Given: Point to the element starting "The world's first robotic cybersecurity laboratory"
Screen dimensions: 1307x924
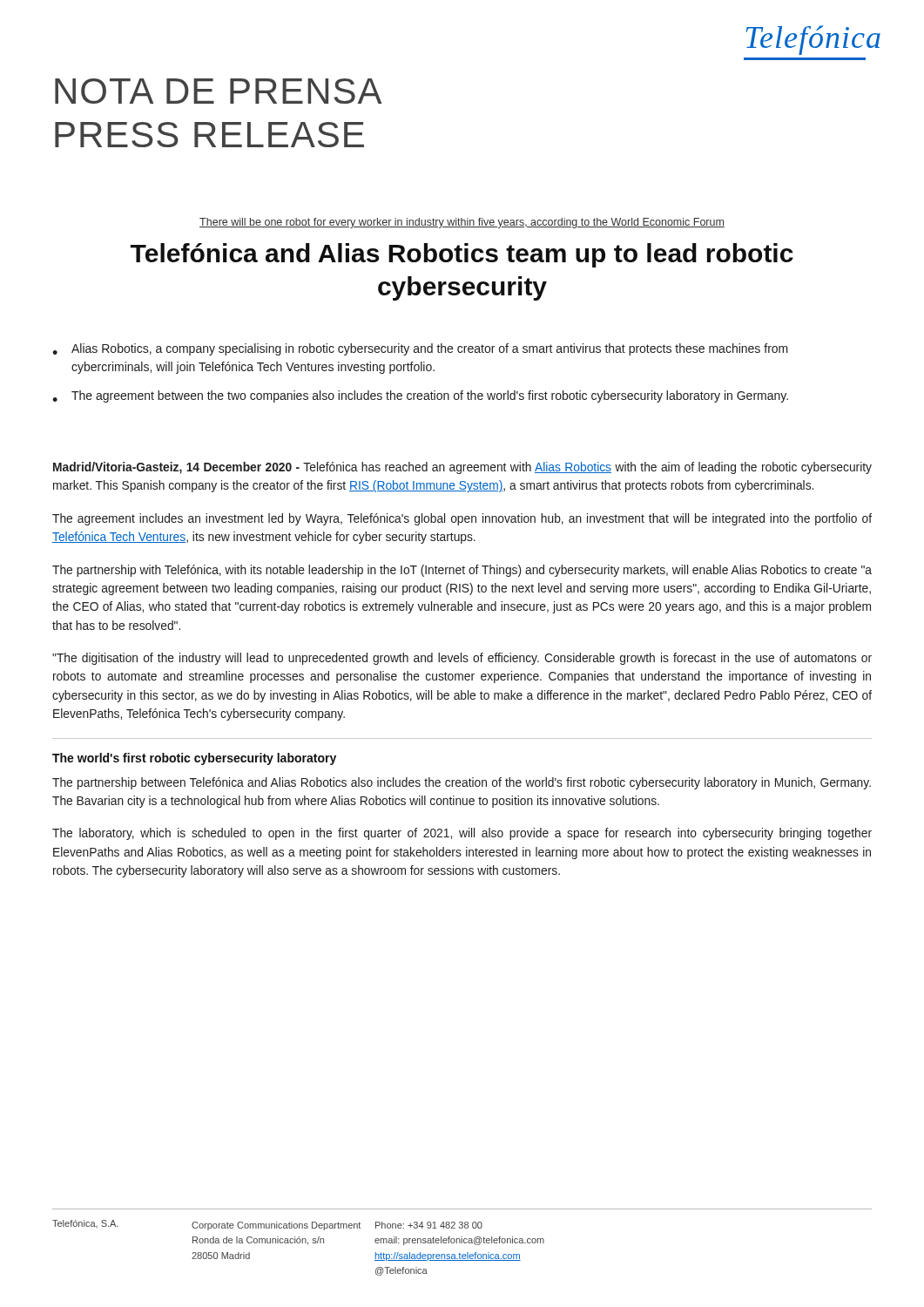Looking at the screenshot, I should pos(194,758).
